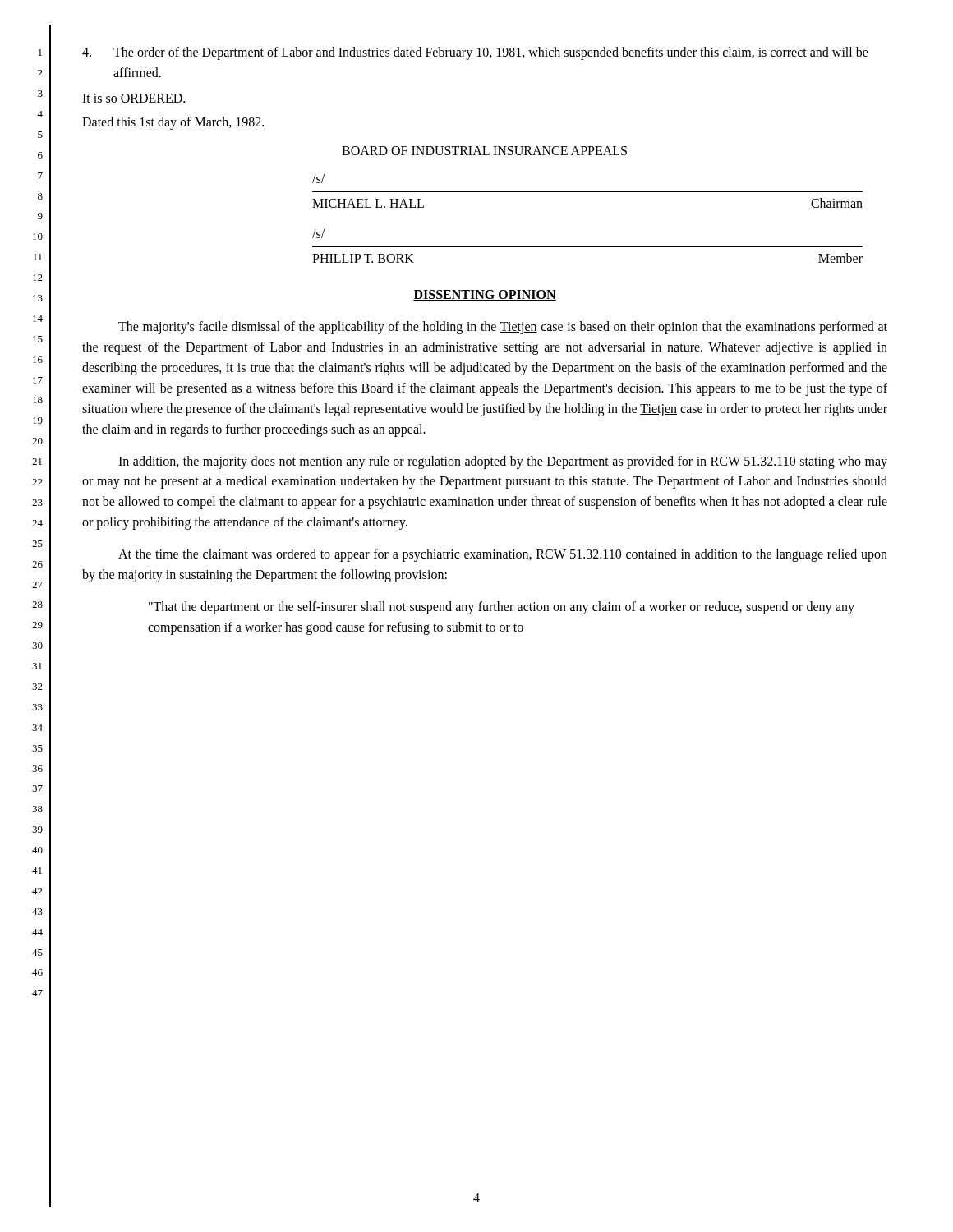
Task: Point to the element starting "The majority's facile dismissal of the applicability of"
Action: [x=485, y=378]
